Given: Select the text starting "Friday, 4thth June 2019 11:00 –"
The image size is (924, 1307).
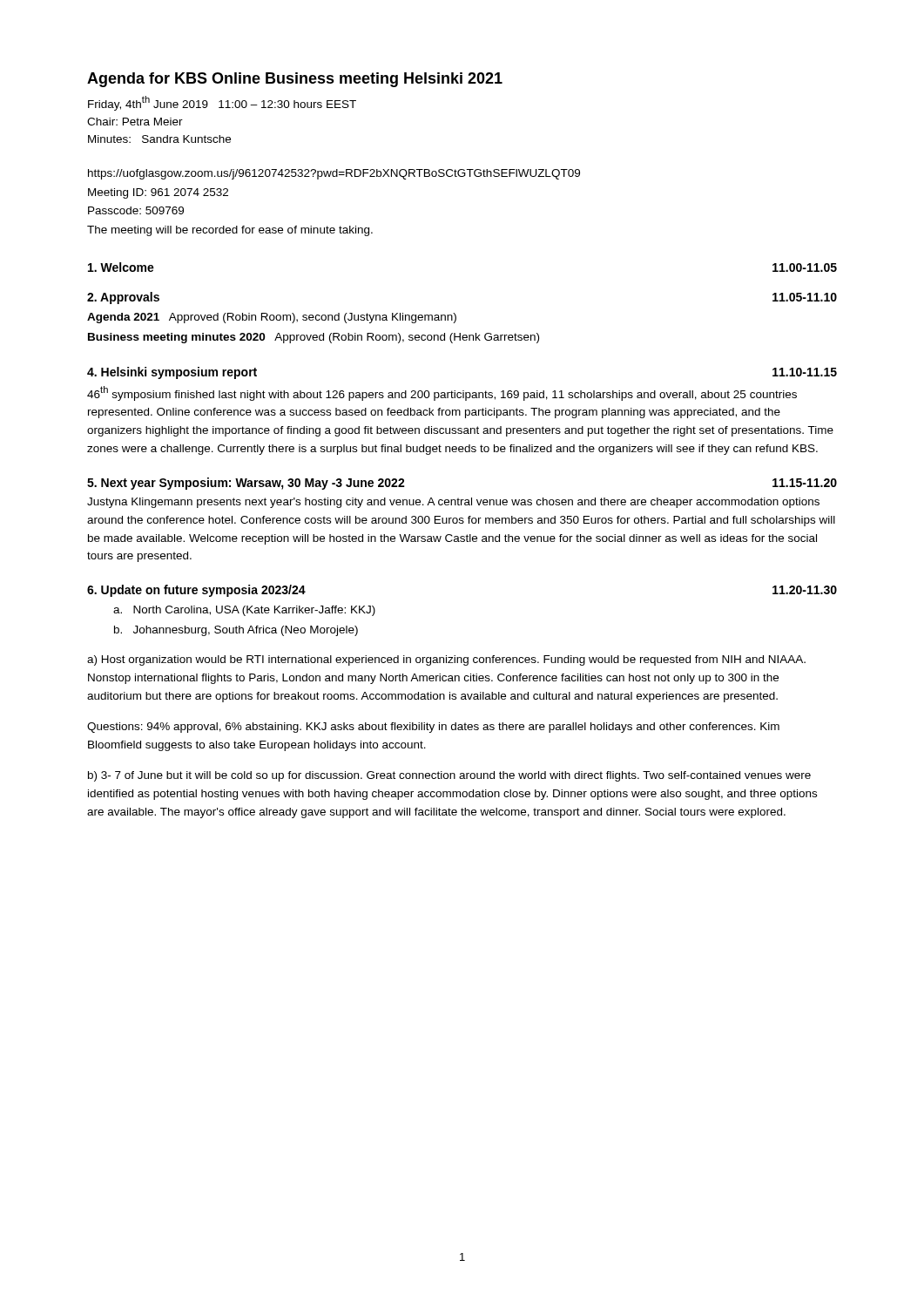Looking at the screenshot, I should tap(222, 103).
